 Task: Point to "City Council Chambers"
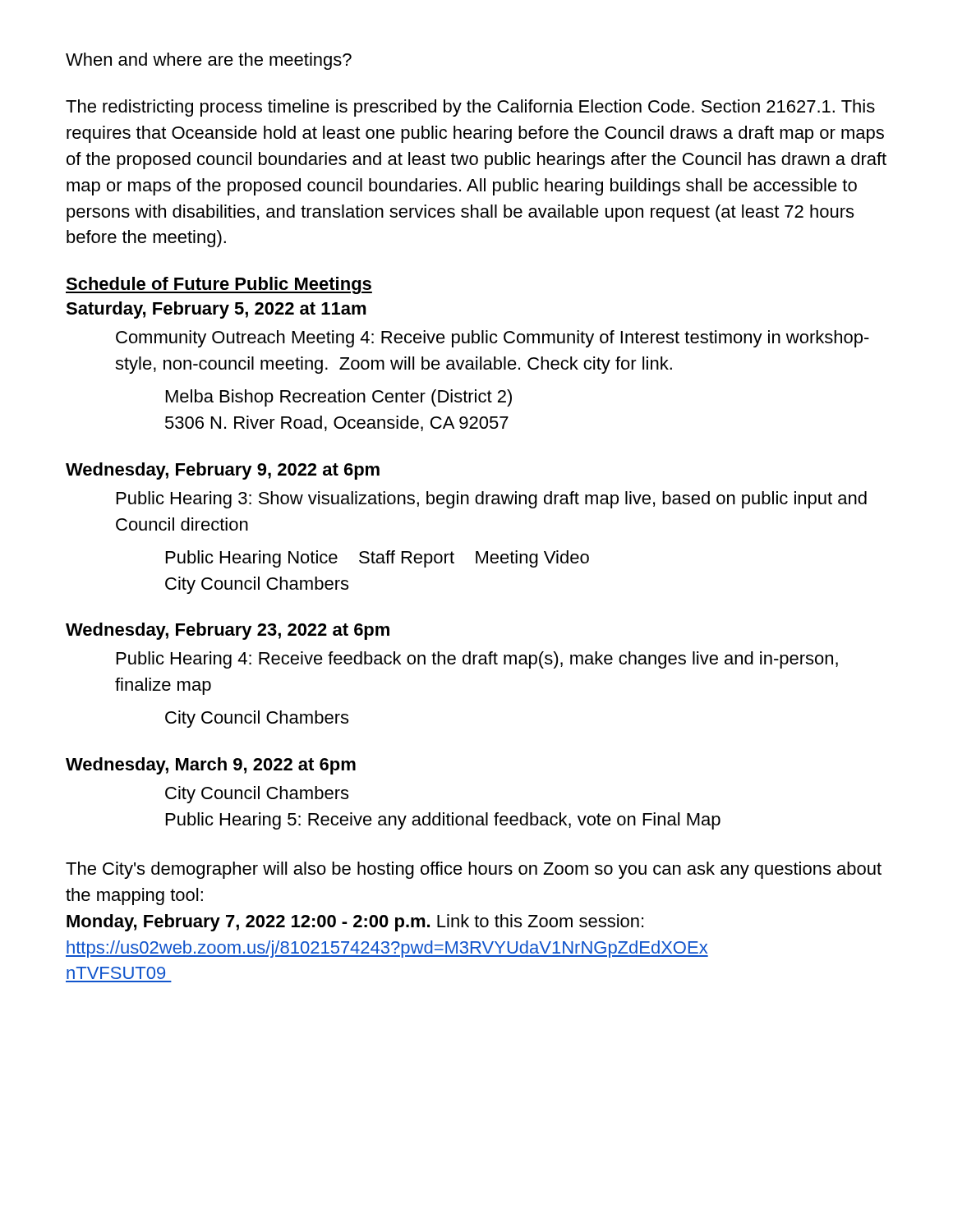point(257,718)
